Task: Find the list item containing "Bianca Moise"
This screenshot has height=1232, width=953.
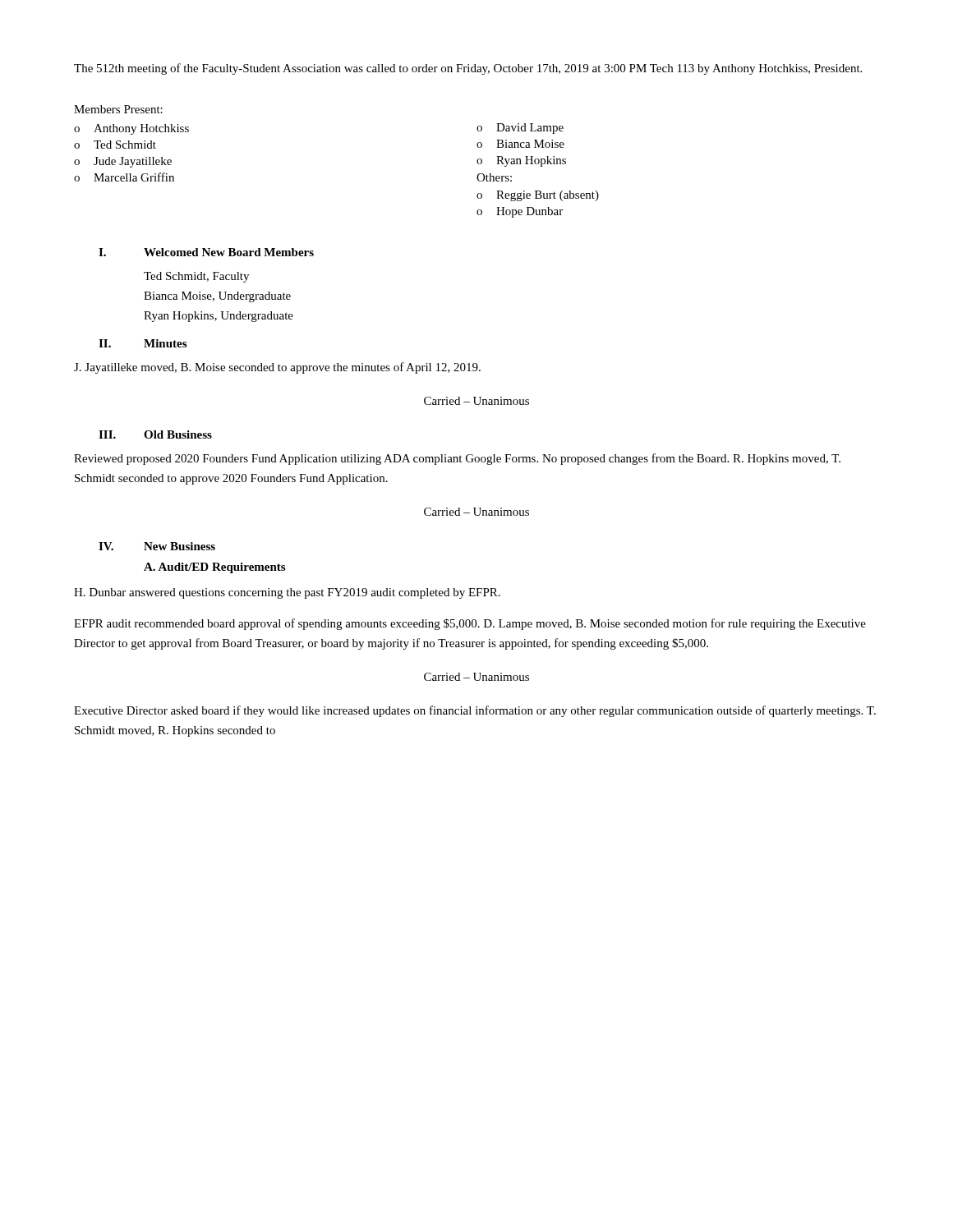Action: point(530,143)
